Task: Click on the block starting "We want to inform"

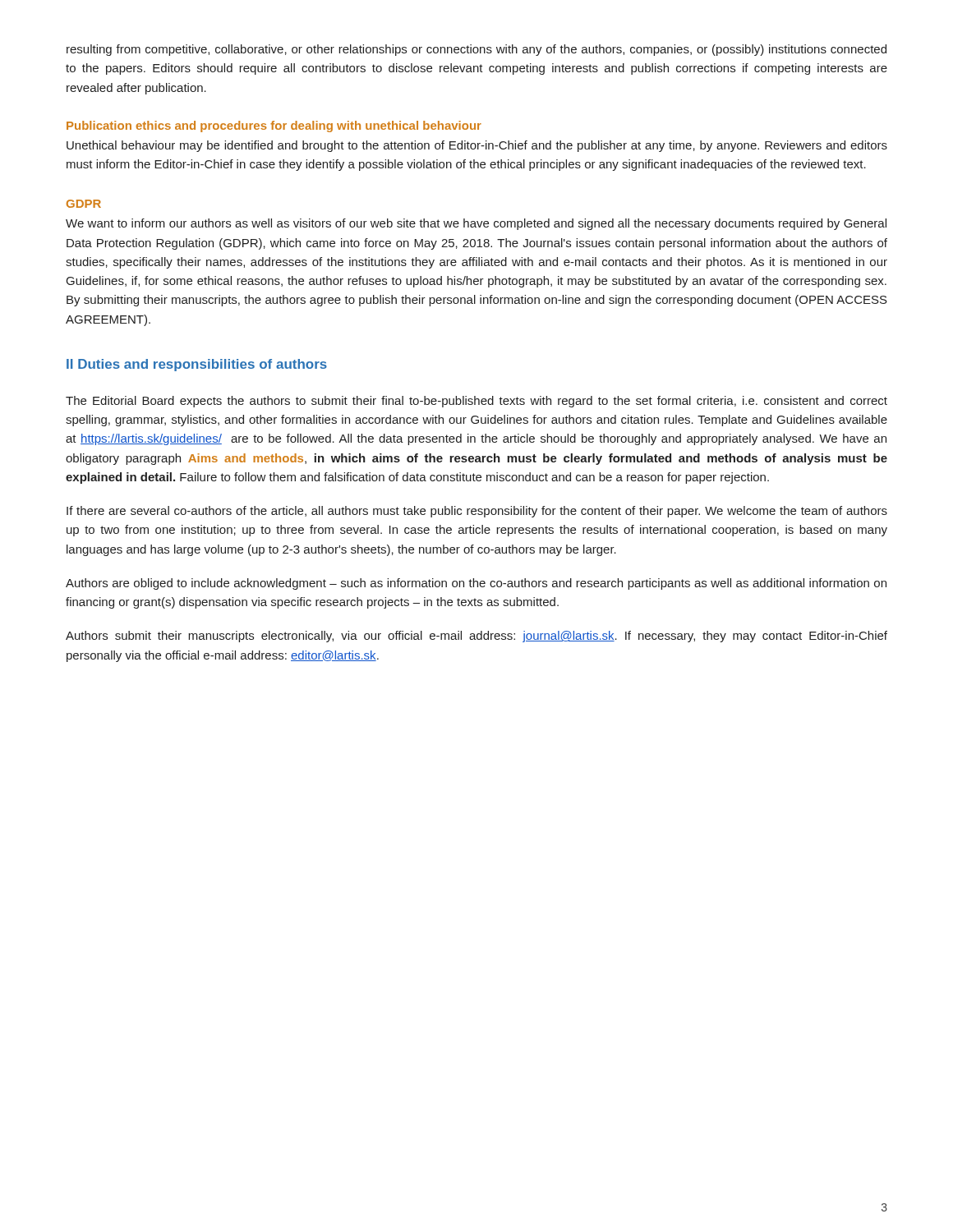Action: point(476,271)
